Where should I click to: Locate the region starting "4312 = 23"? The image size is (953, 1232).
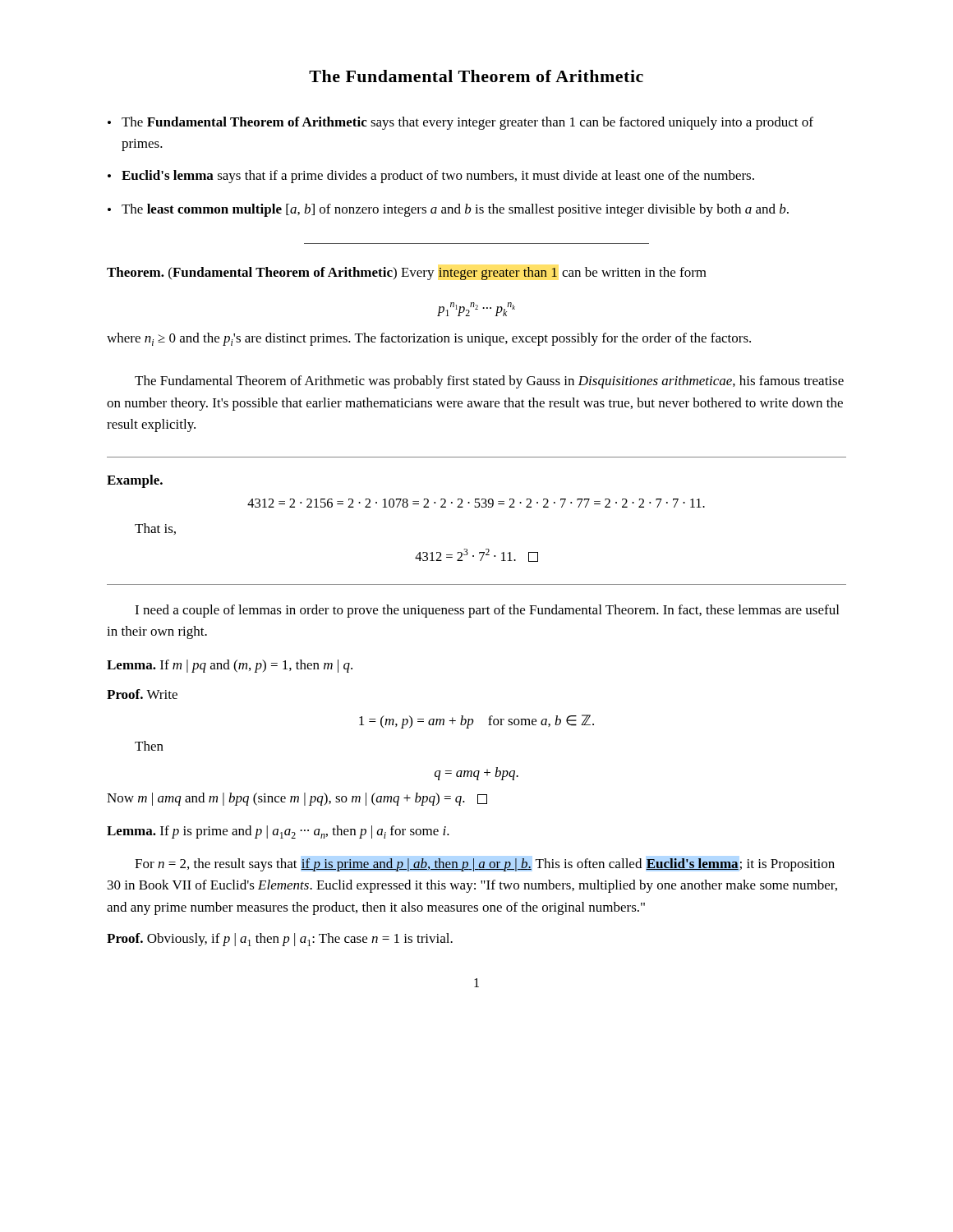pos(476,555)
